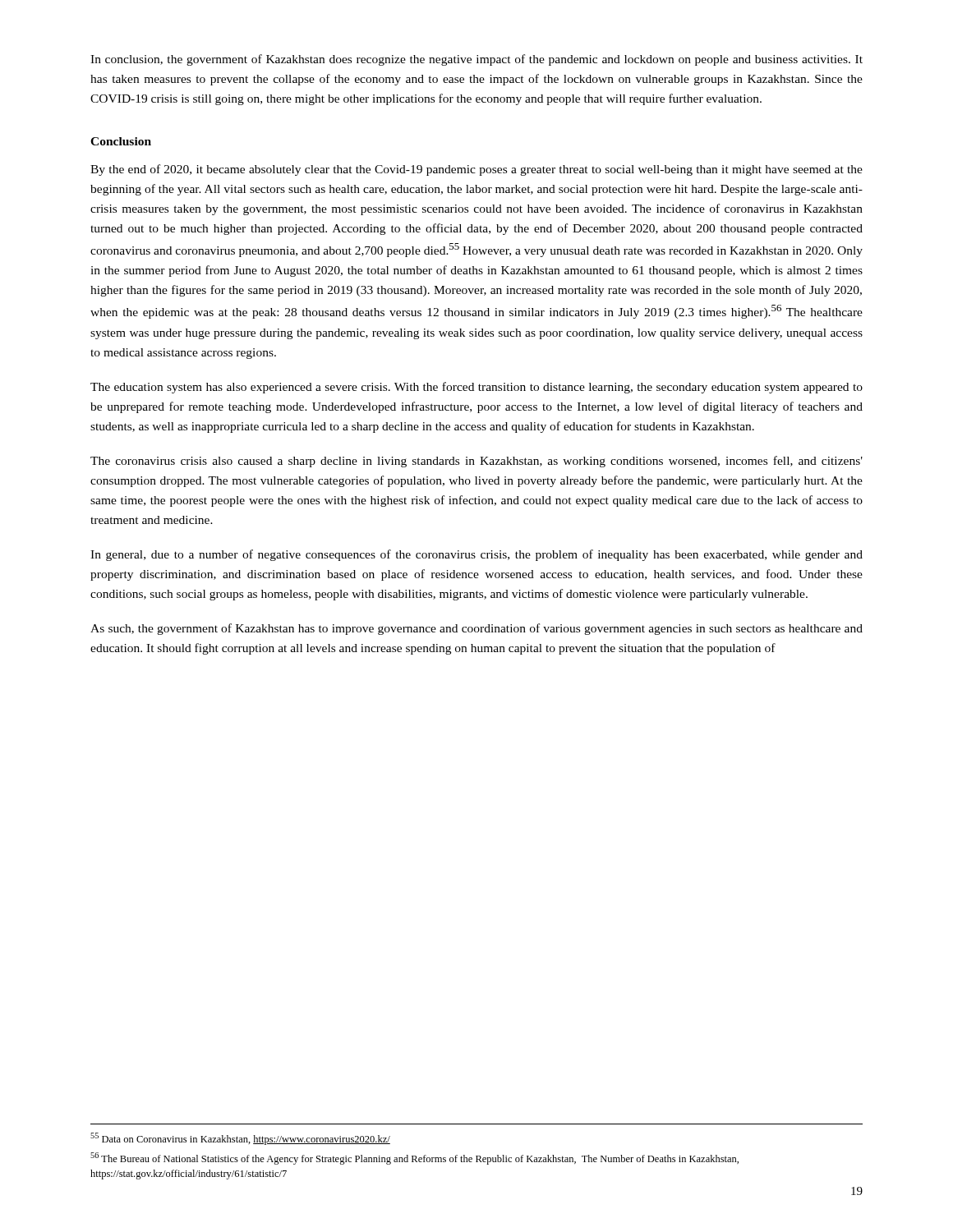Viewport: 953px width, 1232px height.
Task: Find the section header
Action: click(121, 141)
